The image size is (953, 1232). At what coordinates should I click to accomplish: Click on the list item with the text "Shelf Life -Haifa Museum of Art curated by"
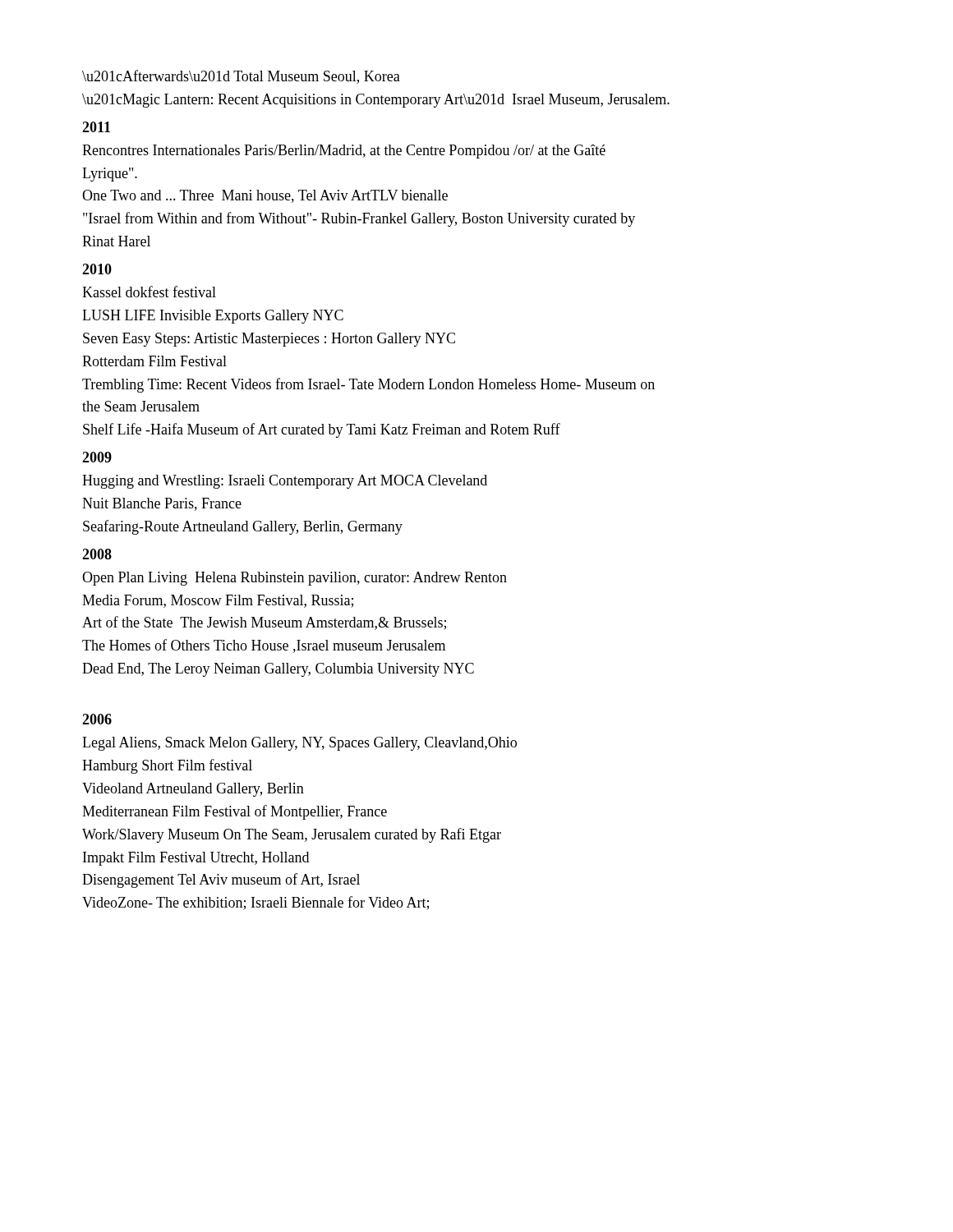321,430
